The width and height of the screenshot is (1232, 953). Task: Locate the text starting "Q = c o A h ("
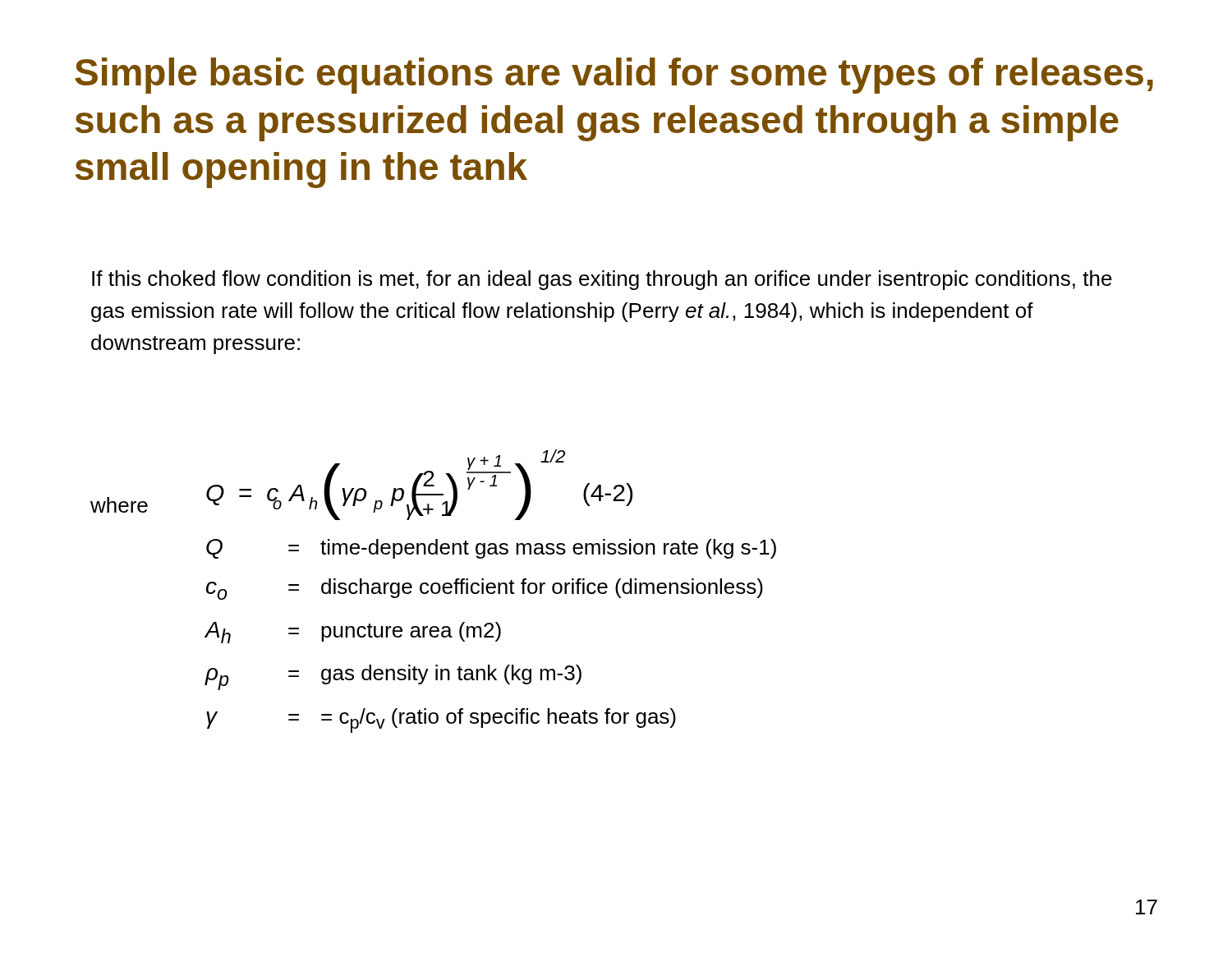493,497
